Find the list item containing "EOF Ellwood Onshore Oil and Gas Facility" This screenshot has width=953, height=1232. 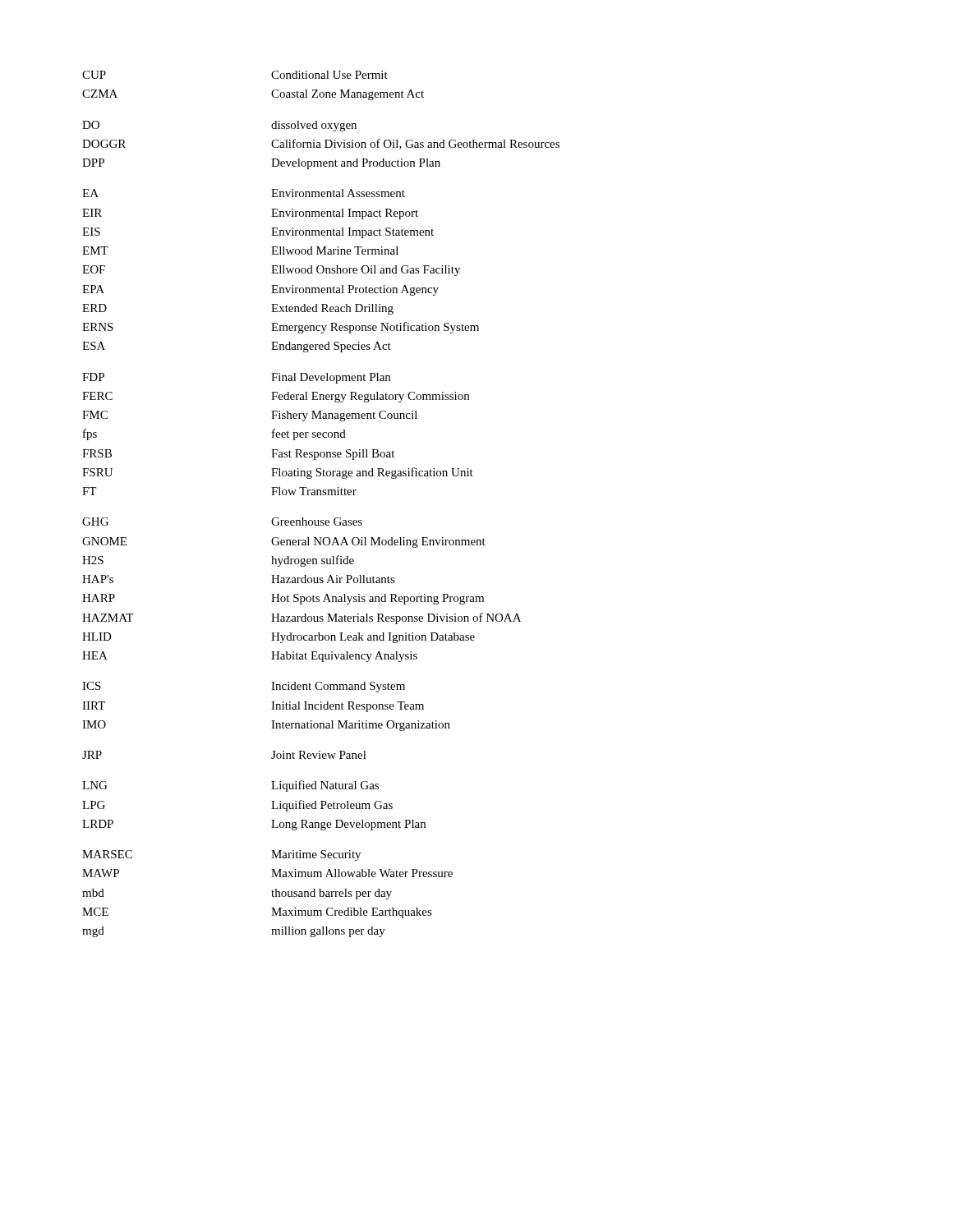[271, 271]
